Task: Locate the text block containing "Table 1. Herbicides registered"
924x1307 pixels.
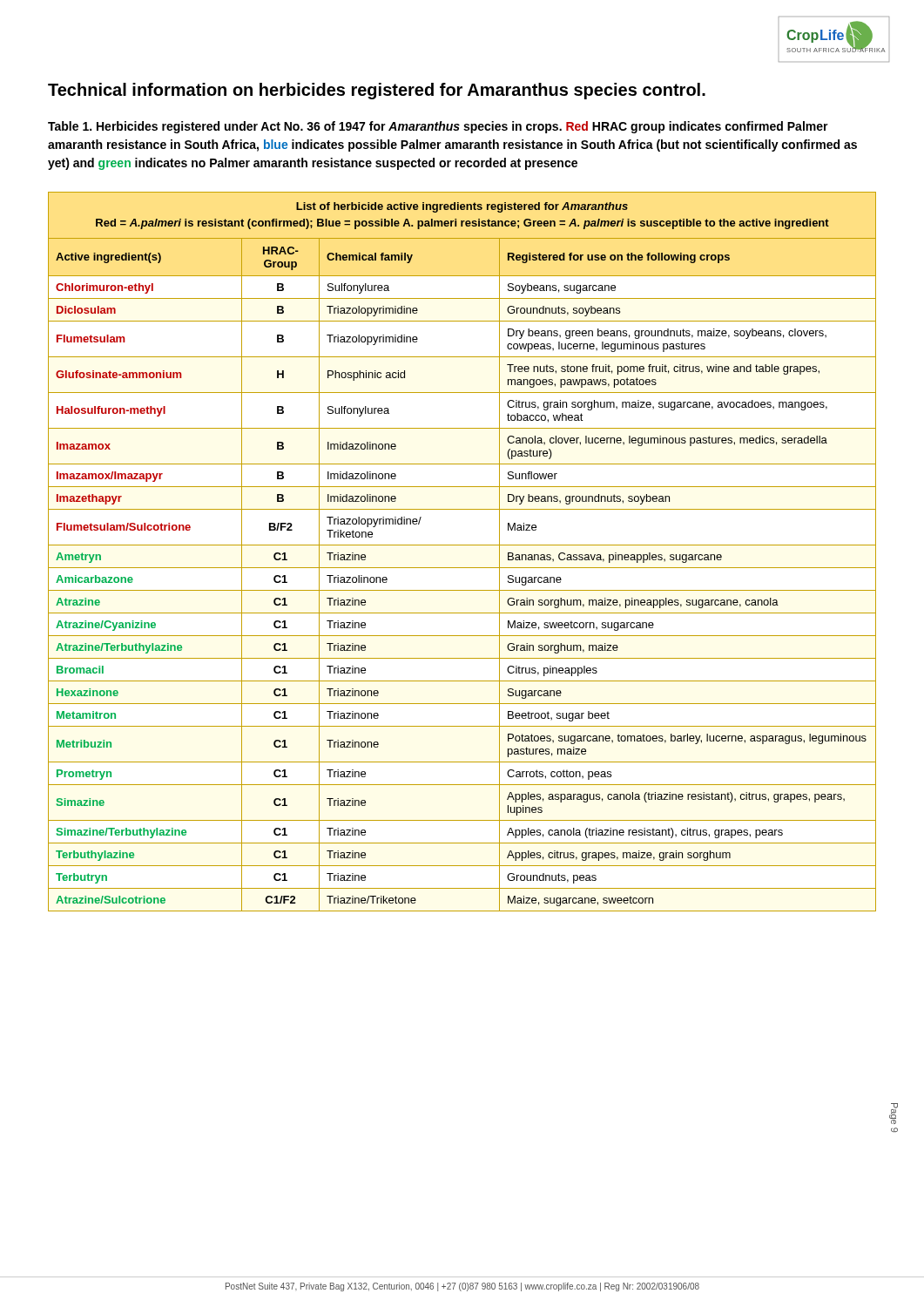Action: tap(453, 145)
